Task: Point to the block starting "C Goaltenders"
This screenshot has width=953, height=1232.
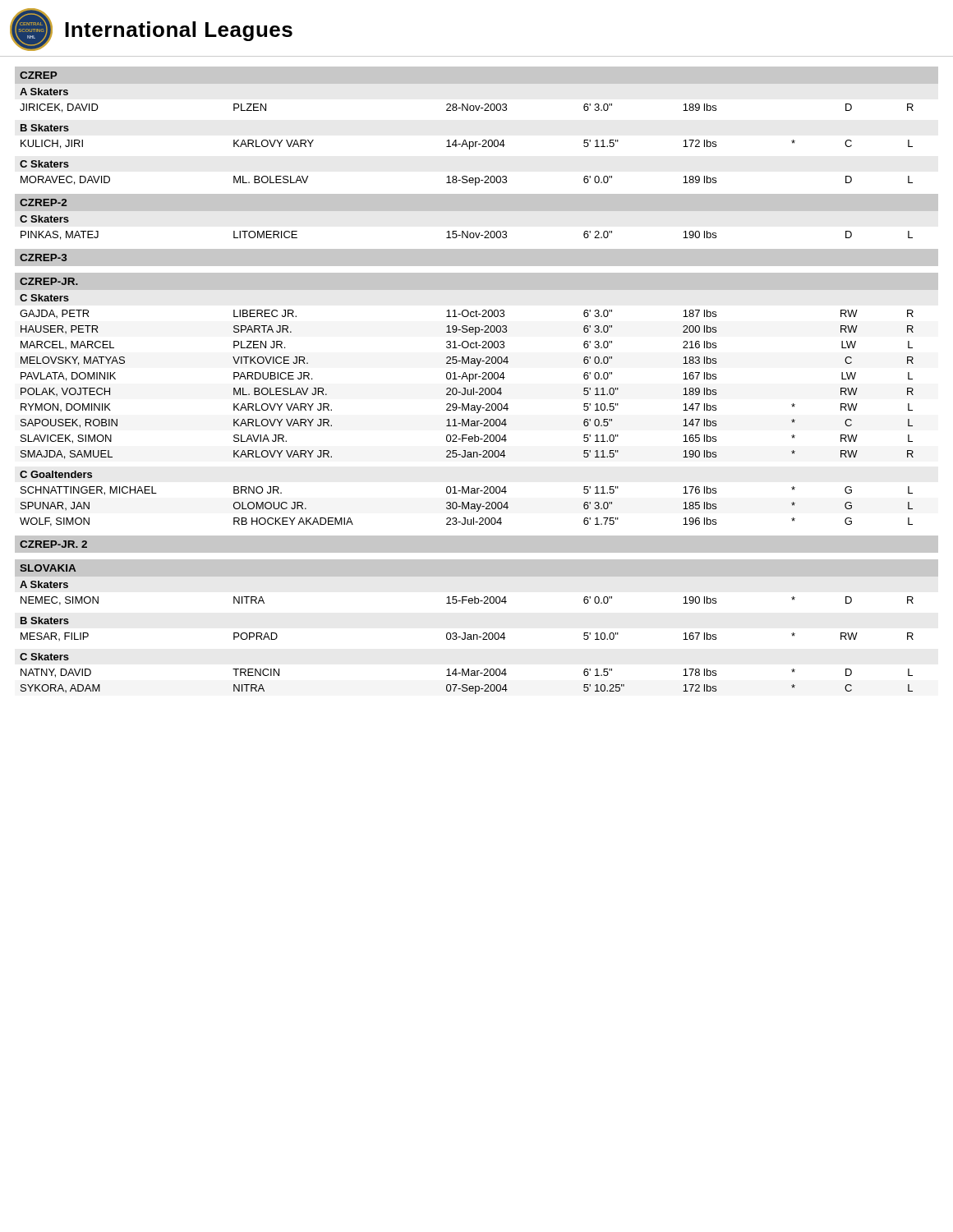Action: pyautogui.click(x=56, y=474)
